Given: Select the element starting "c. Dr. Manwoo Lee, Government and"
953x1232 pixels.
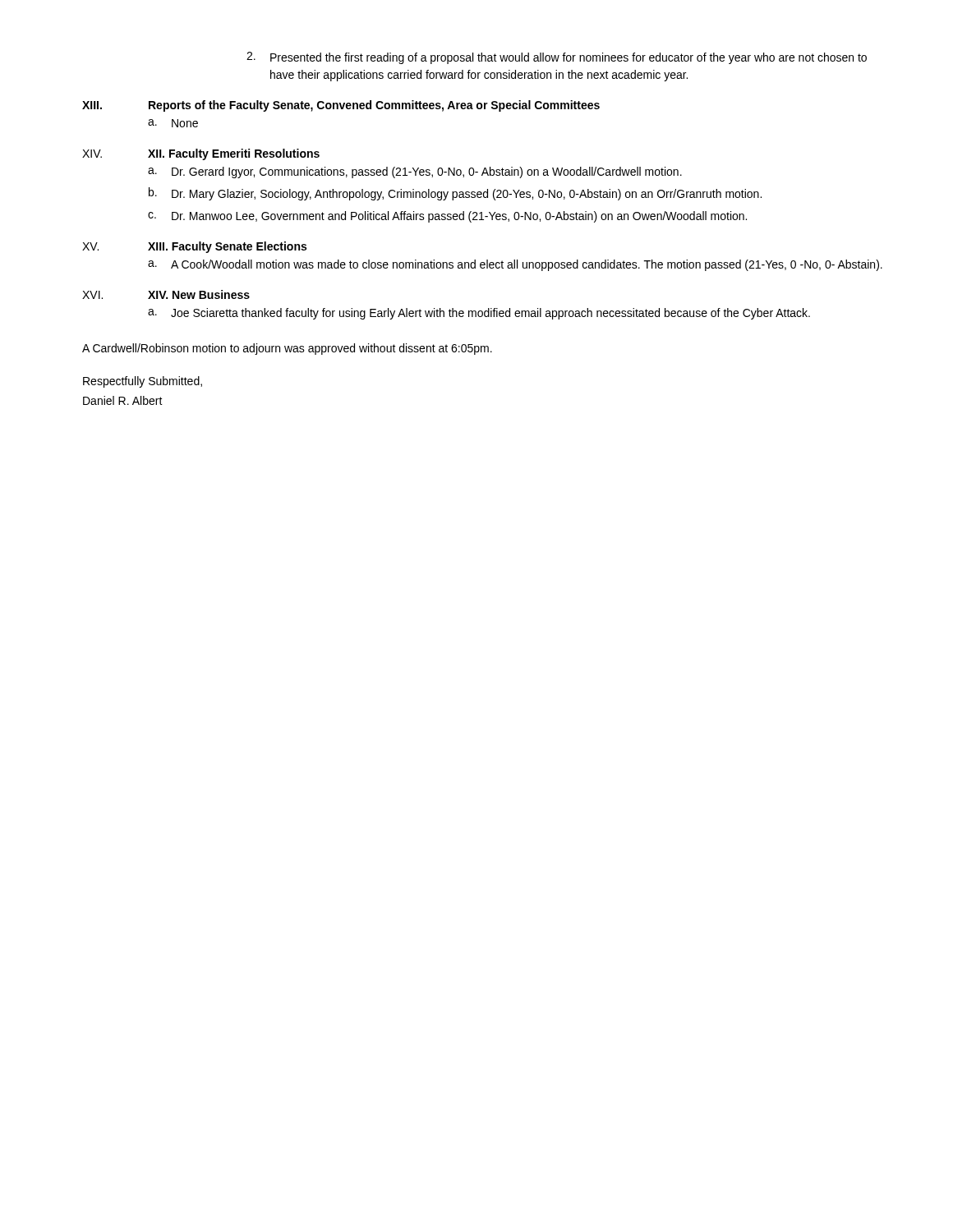Looking at the screenshot, I should point(448,216).
